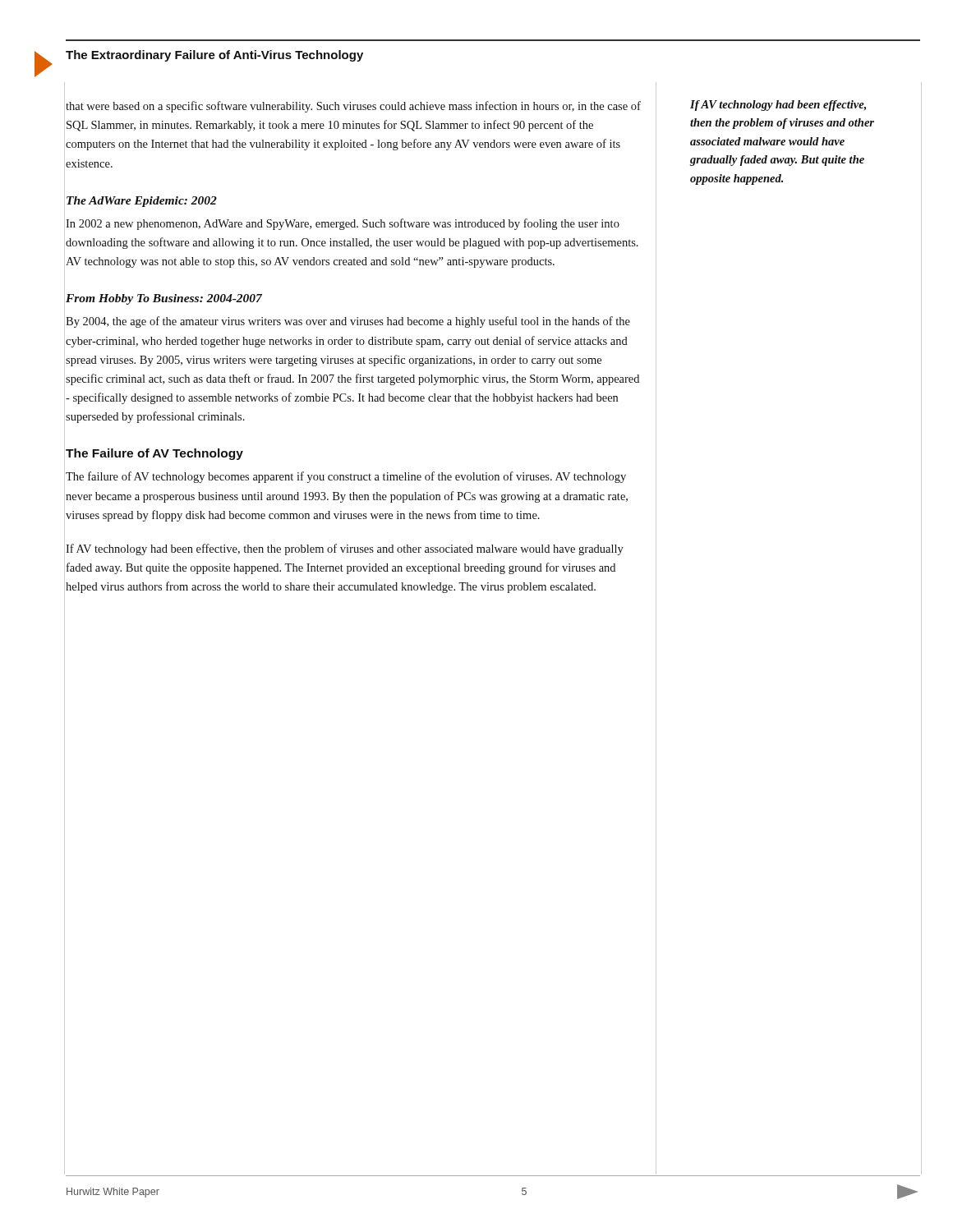Locate the block of text that opens with "The failure of AV"
Screen dimensions: 1232x953
(x=347, y=496)
